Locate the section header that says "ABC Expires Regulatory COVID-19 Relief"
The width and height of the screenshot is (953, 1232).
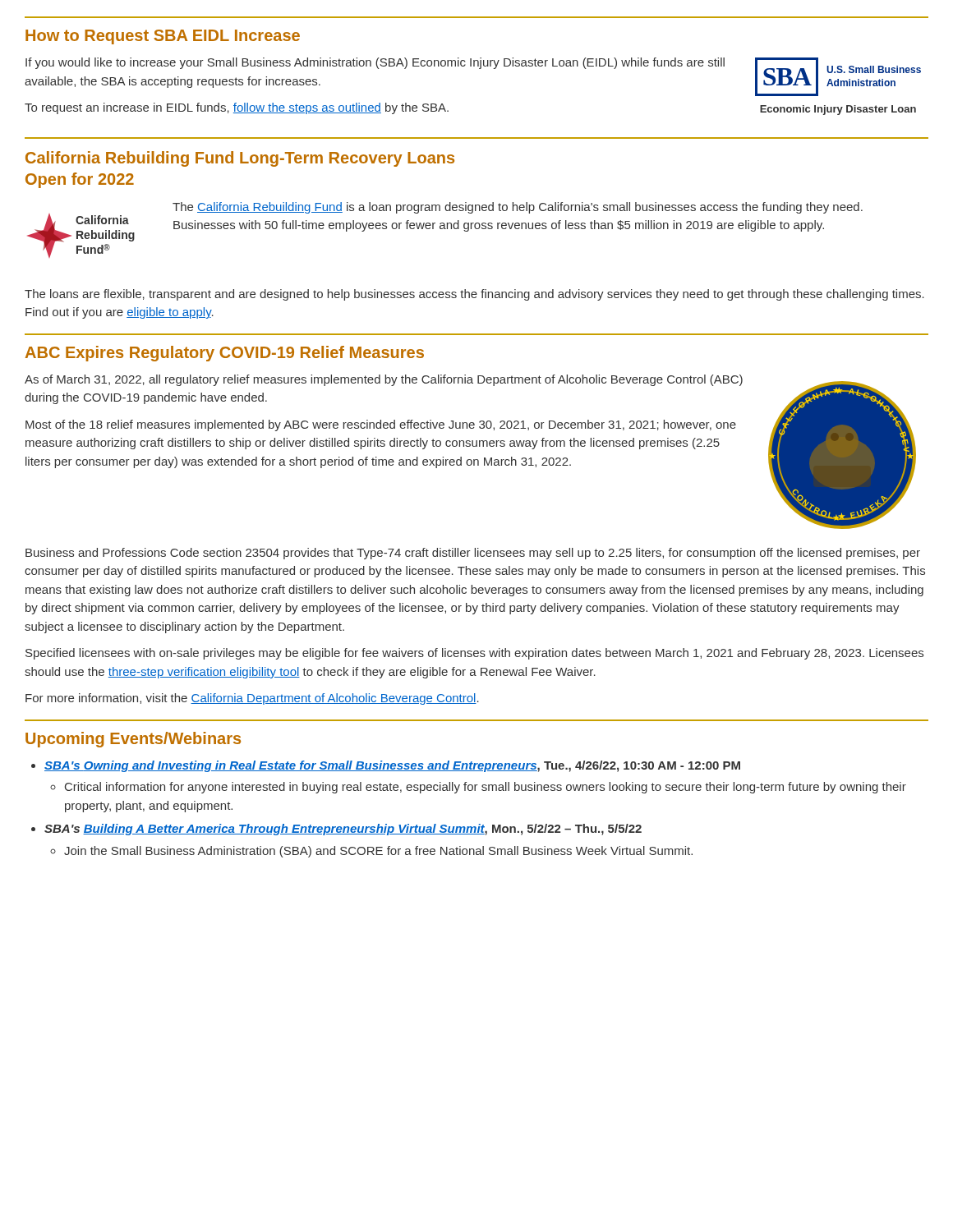pyautogui.click(x=225, y=354)
